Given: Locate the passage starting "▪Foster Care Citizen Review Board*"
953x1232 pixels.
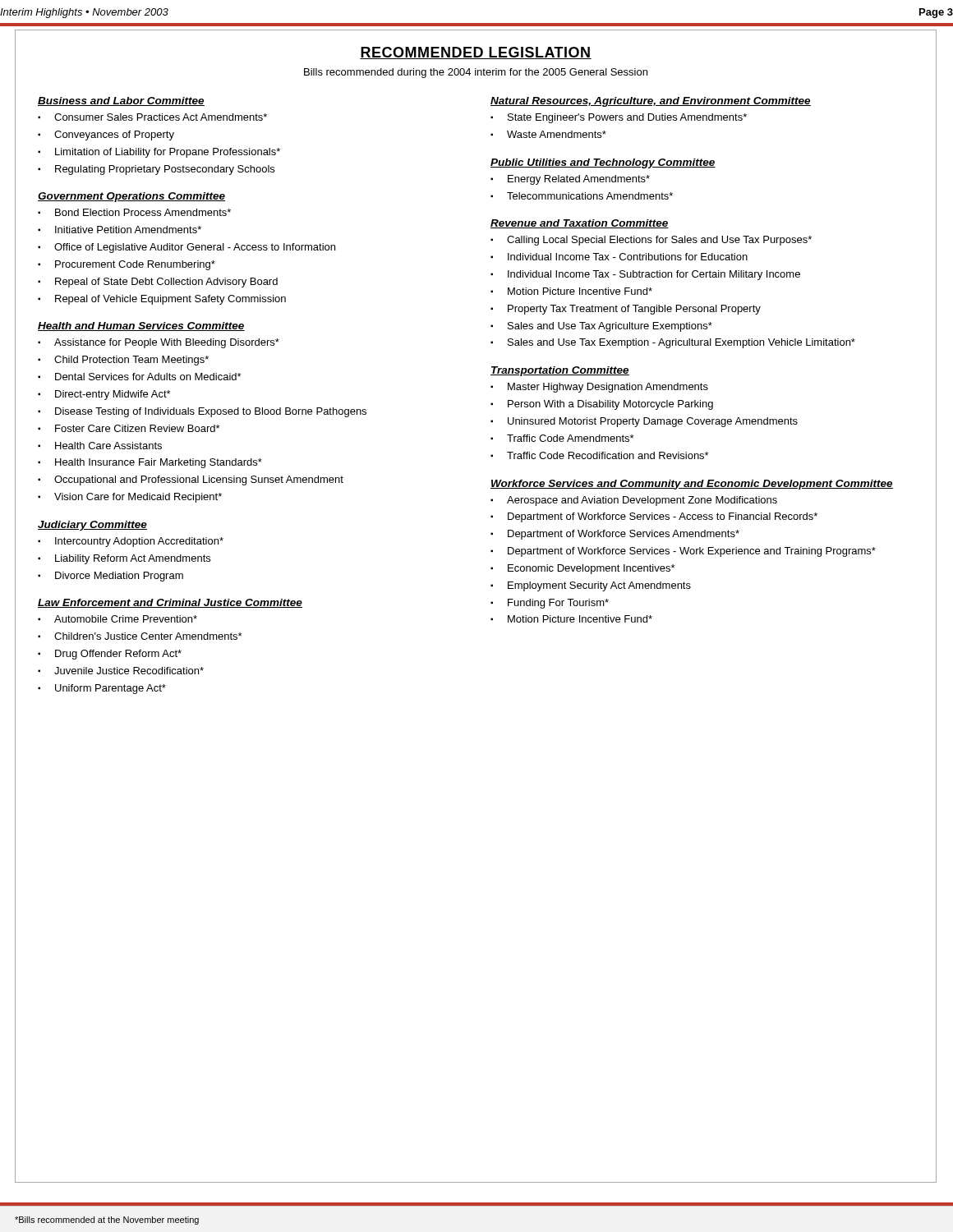Looking at the screenshot, I should click(x=129, y=428).
